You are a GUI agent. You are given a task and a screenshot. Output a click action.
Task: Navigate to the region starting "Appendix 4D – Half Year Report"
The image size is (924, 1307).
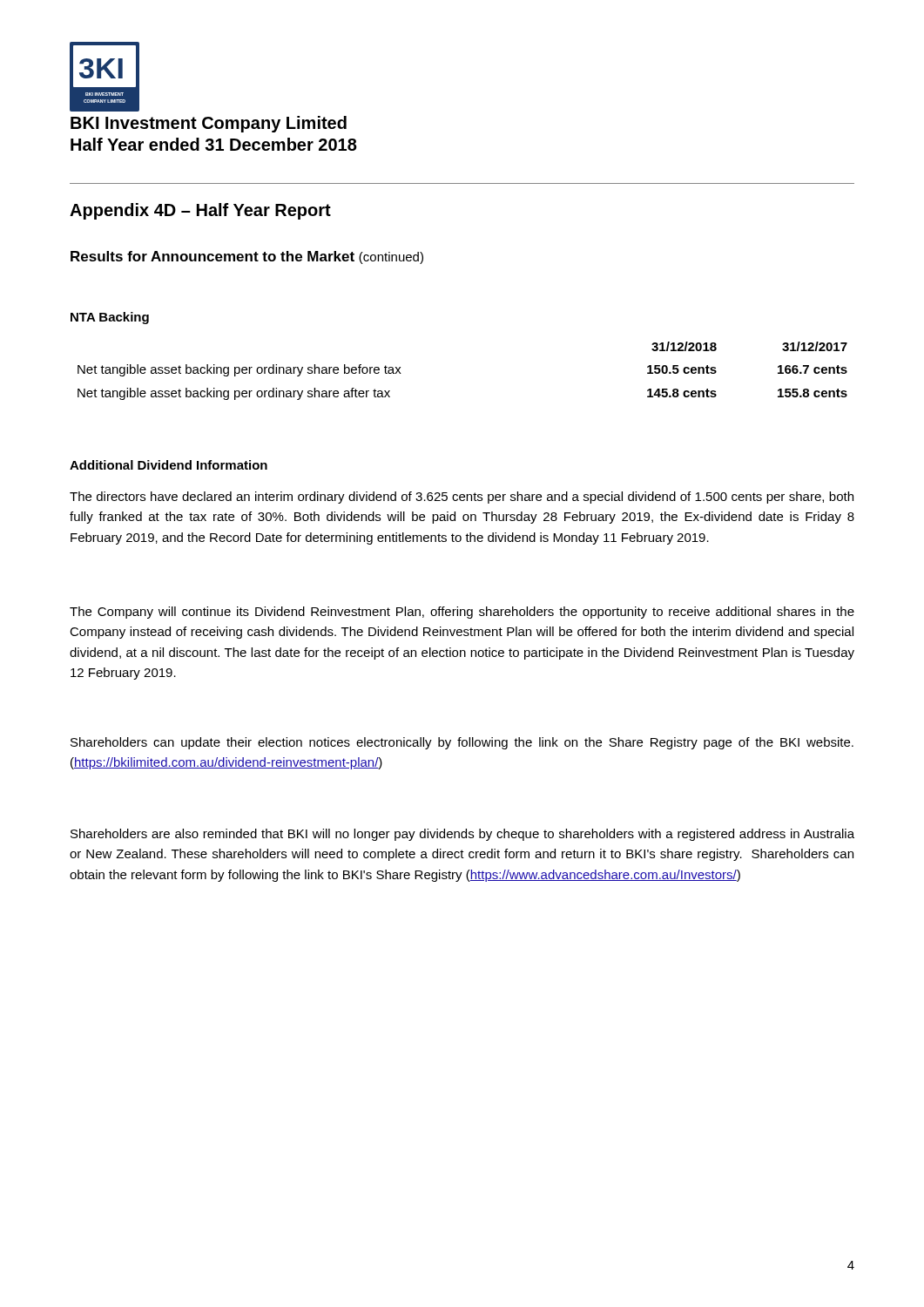(x=200, y=210)
